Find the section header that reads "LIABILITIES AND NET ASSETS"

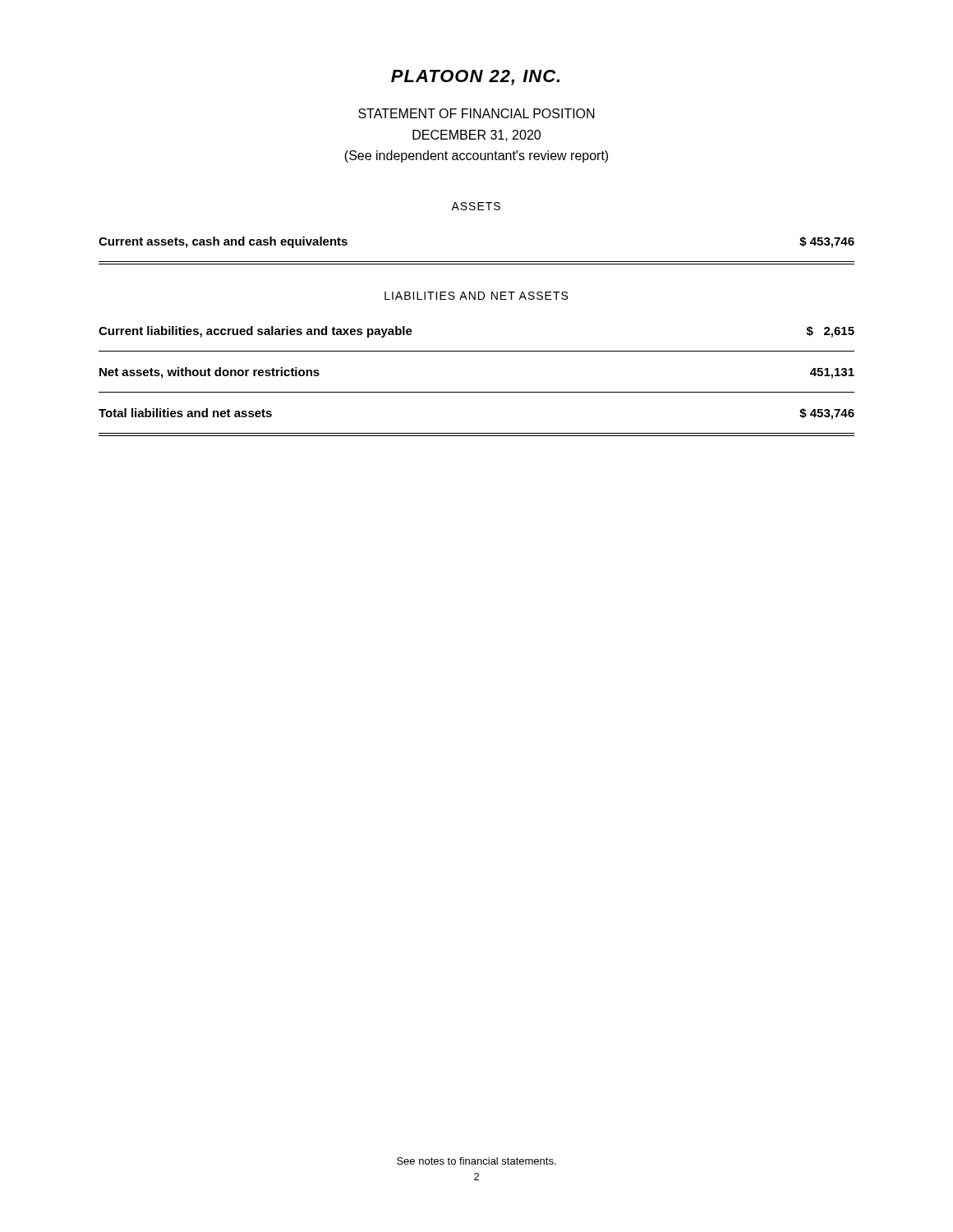(x=476, y=295)
